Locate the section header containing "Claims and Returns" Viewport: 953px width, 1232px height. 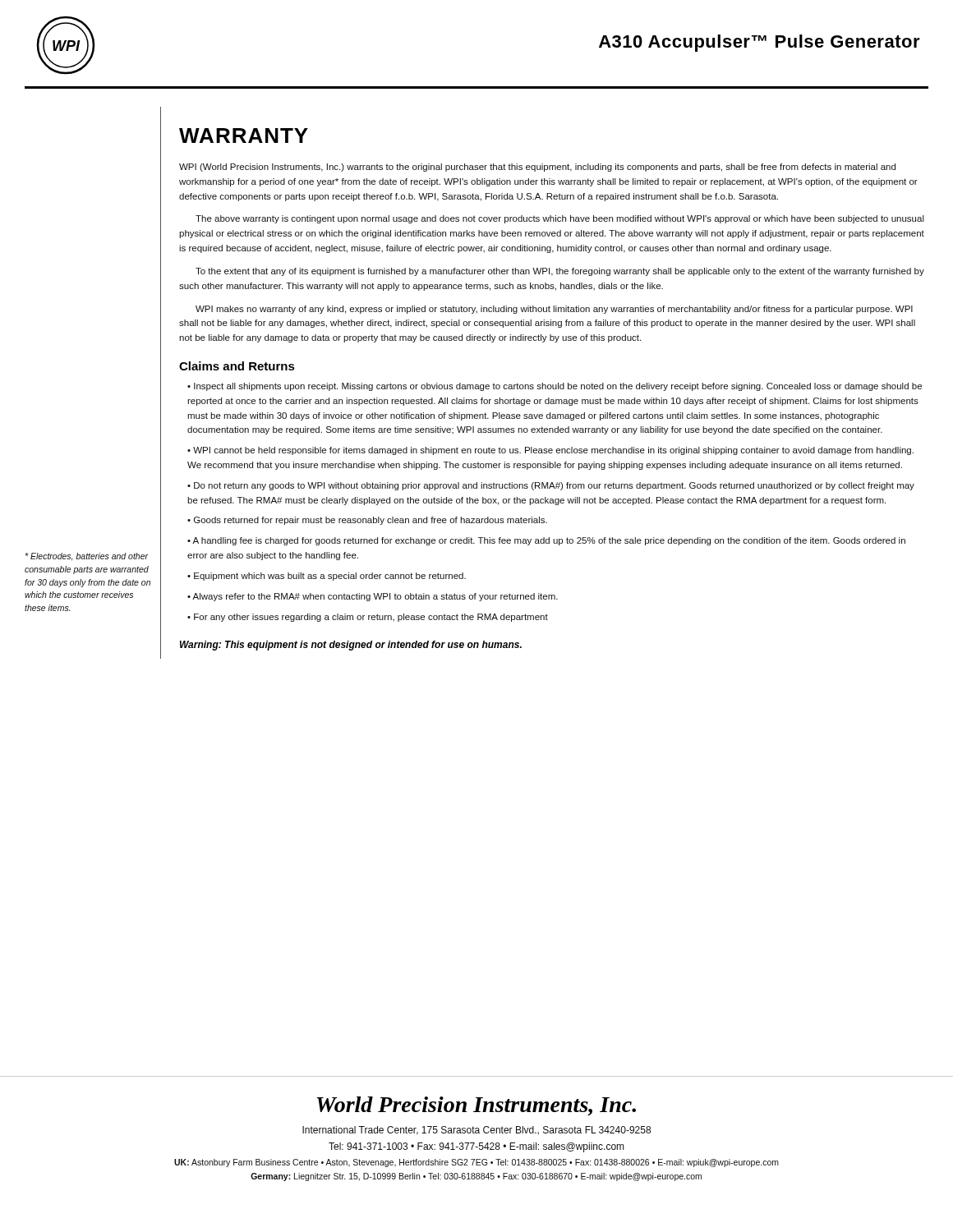[237, 366]
